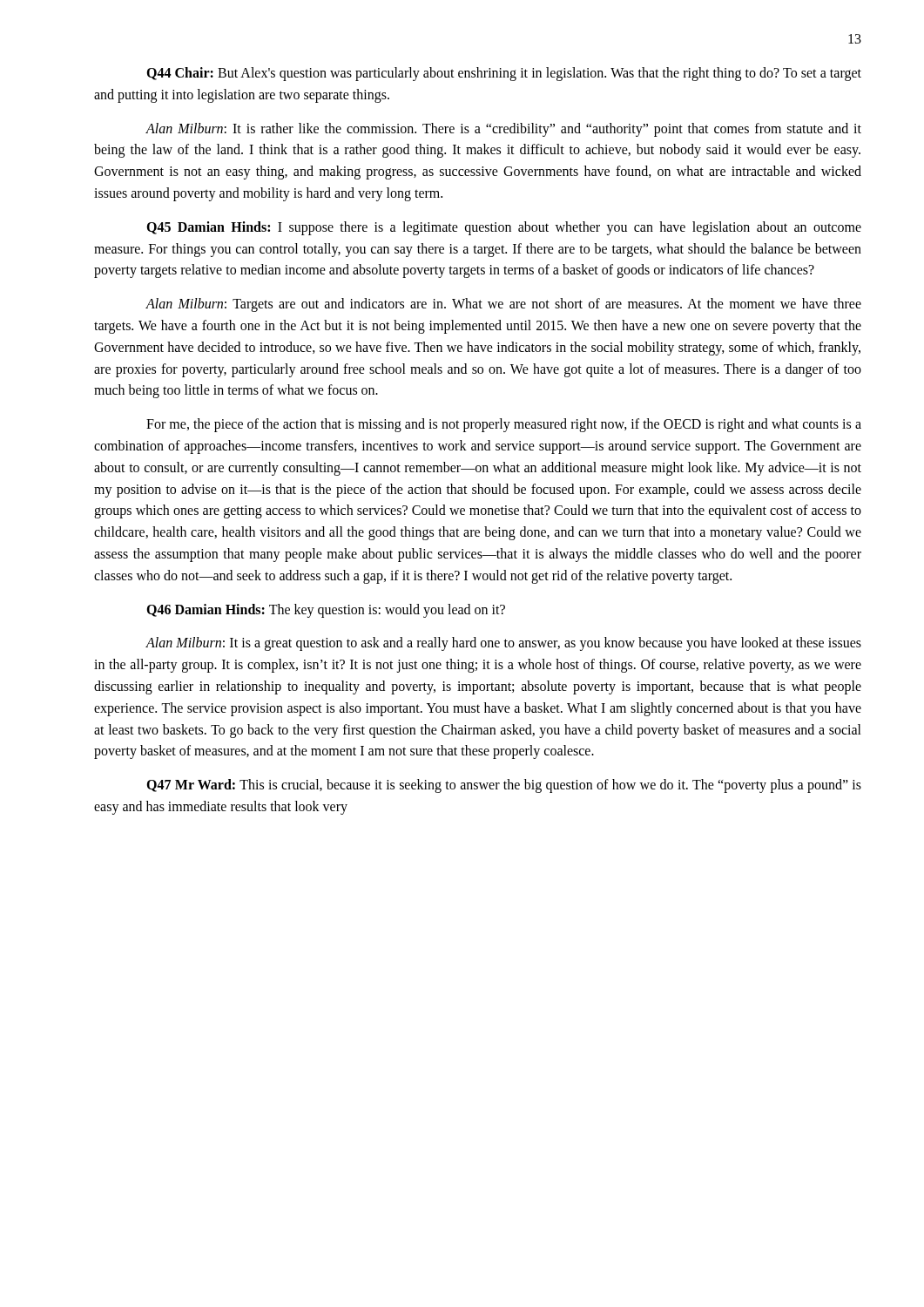Select the element starting "Q45 Damian Hinds: I suppose there is"
This screenshot has width=924, height=1307.
(478, 249)
